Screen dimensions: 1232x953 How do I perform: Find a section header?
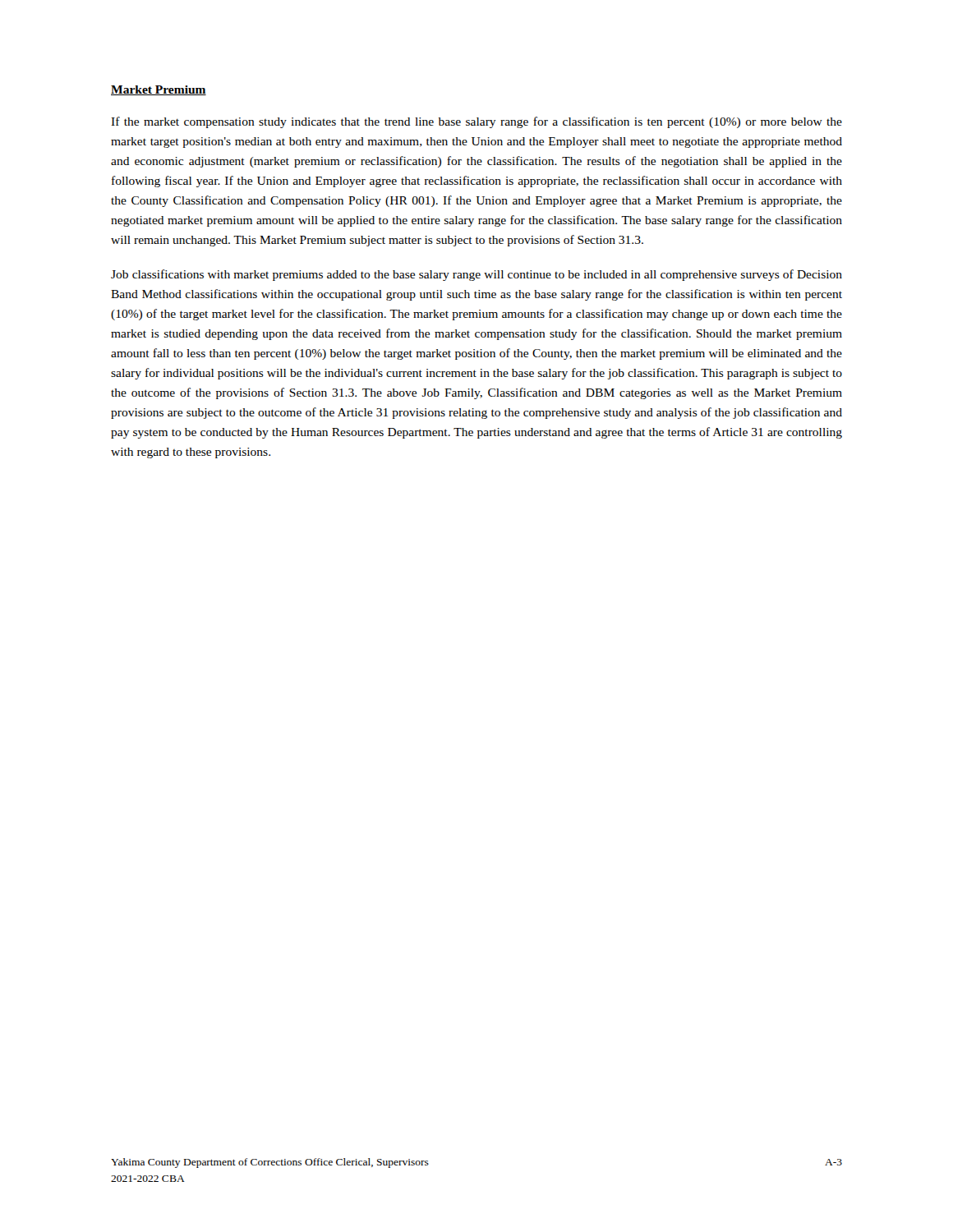pyautogui.click(x=158, y=89)
